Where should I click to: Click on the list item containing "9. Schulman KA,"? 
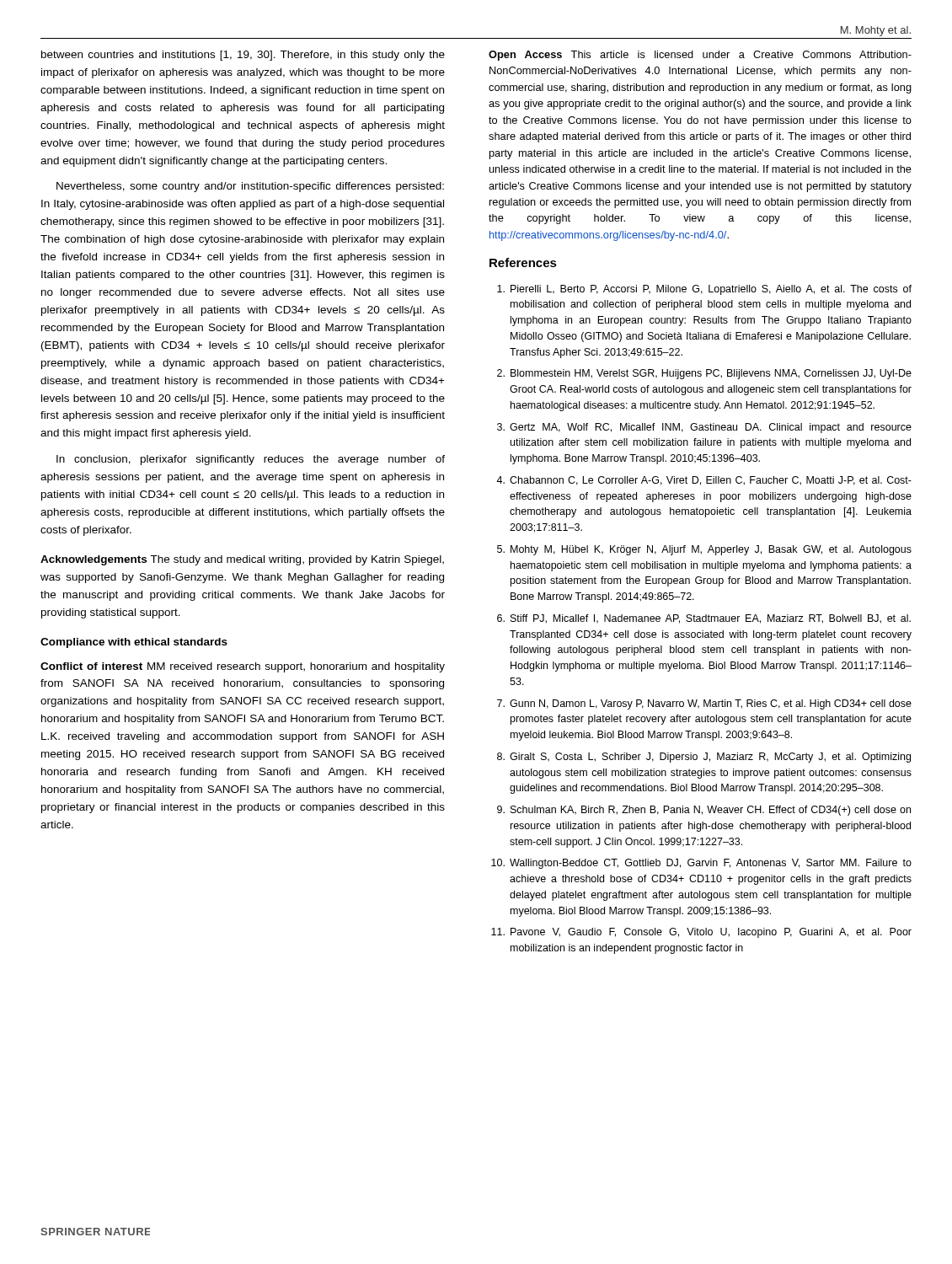700,826
